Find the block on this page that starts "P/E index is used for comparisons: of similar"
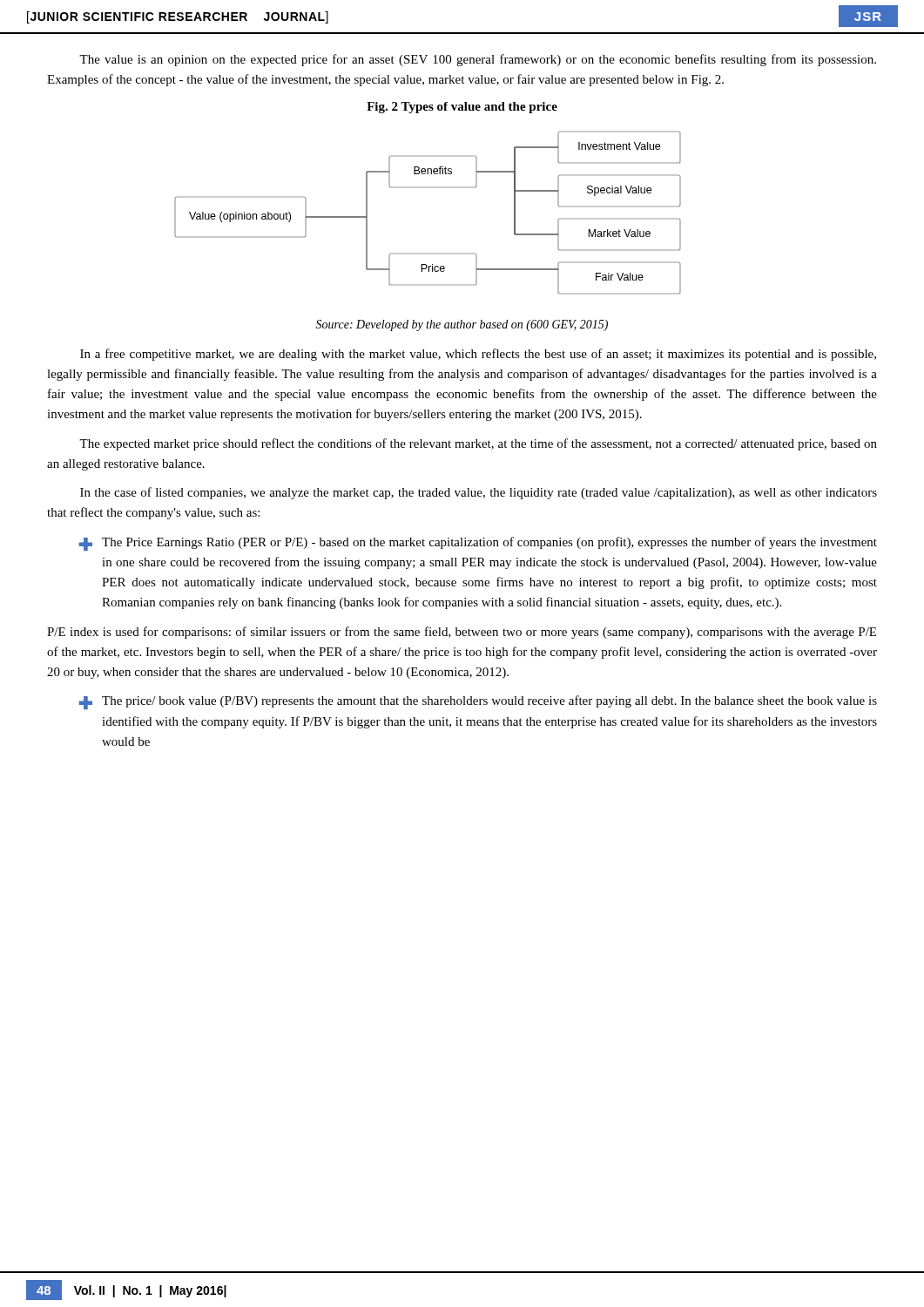924x1307 pixels. pos(462,652)
